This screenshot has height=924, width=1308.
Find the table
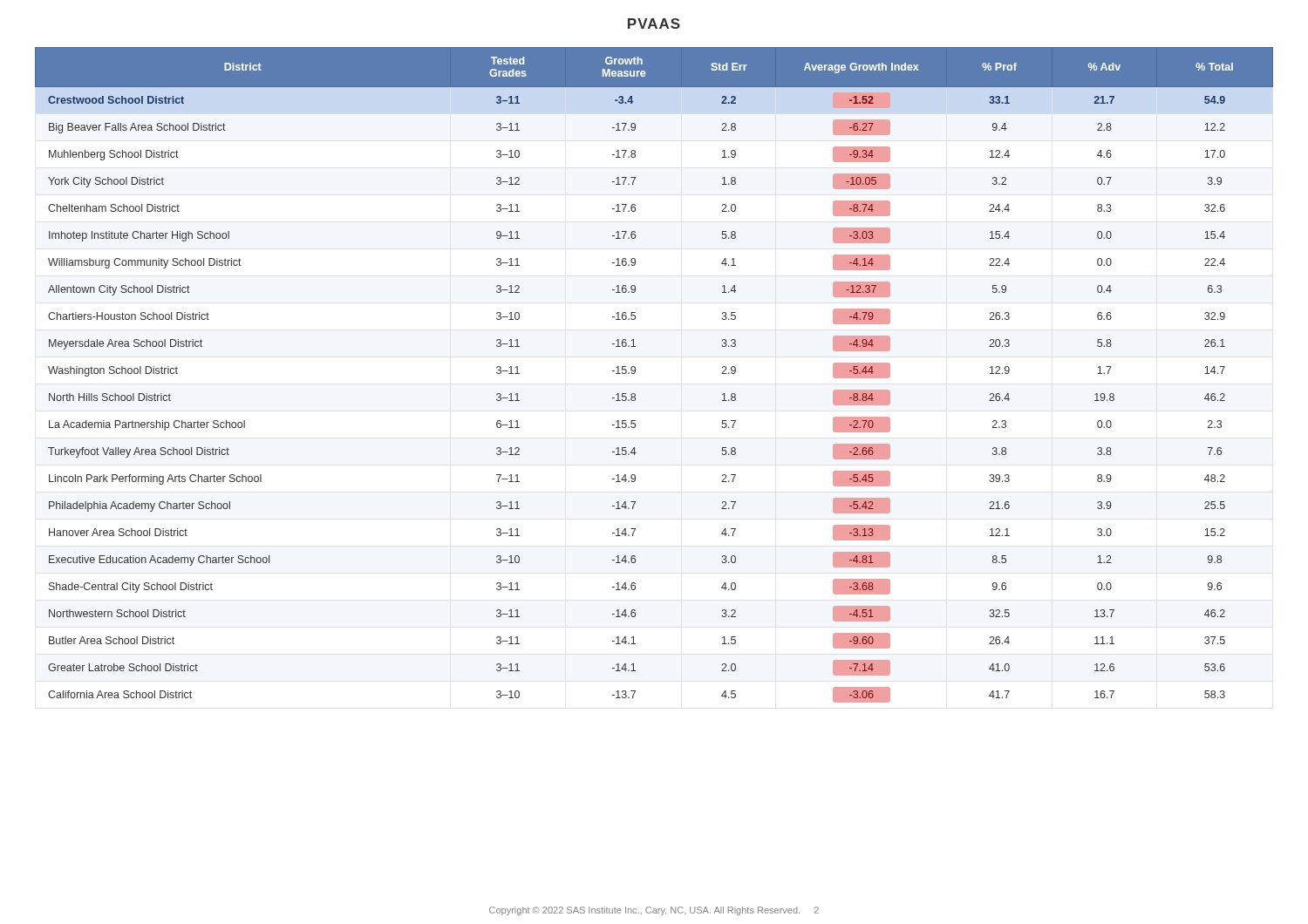click(654, 378)
